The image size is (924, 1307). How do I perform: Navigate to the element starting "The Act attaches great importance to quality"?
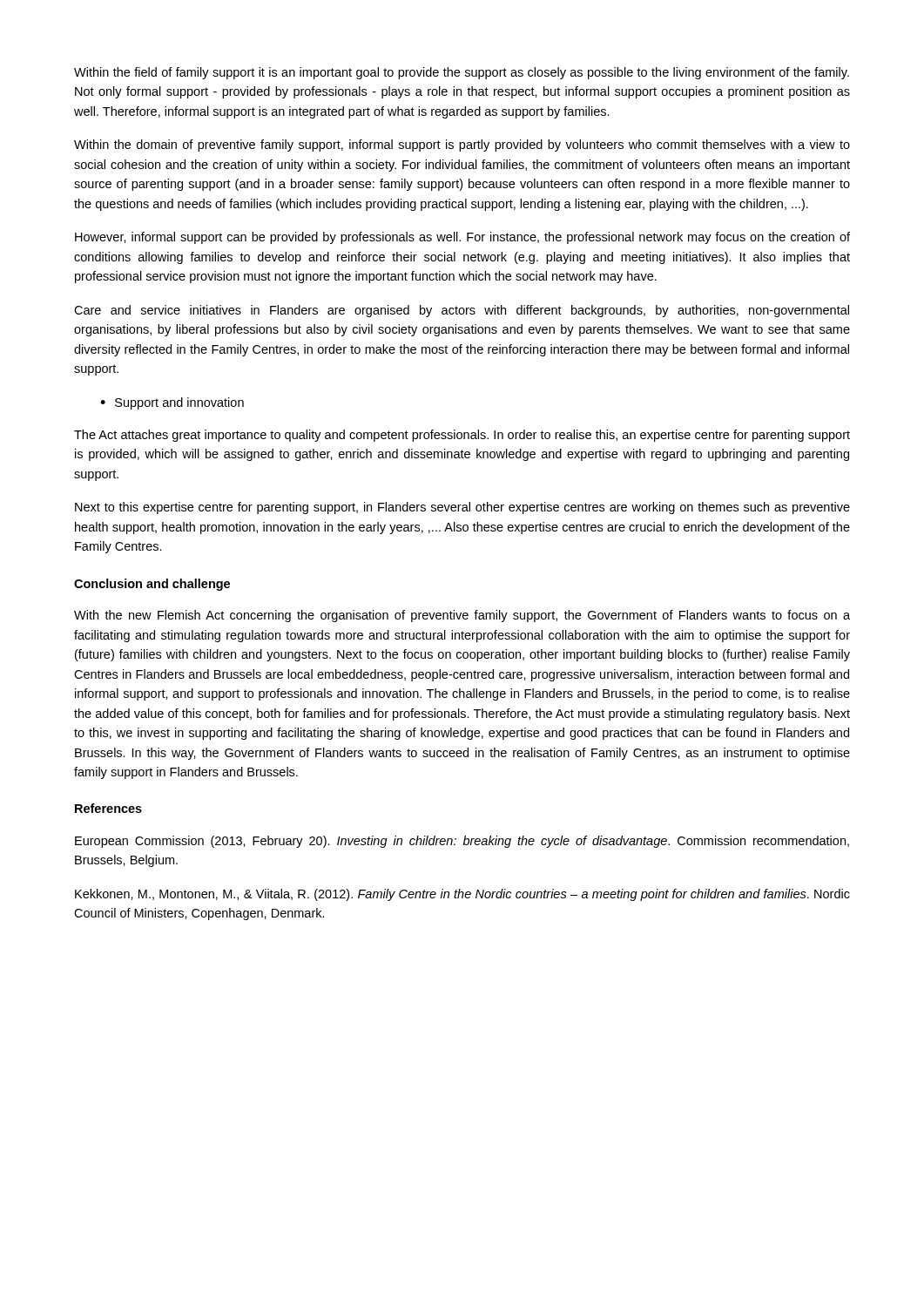pyautogui.click(x=462, y=454)
